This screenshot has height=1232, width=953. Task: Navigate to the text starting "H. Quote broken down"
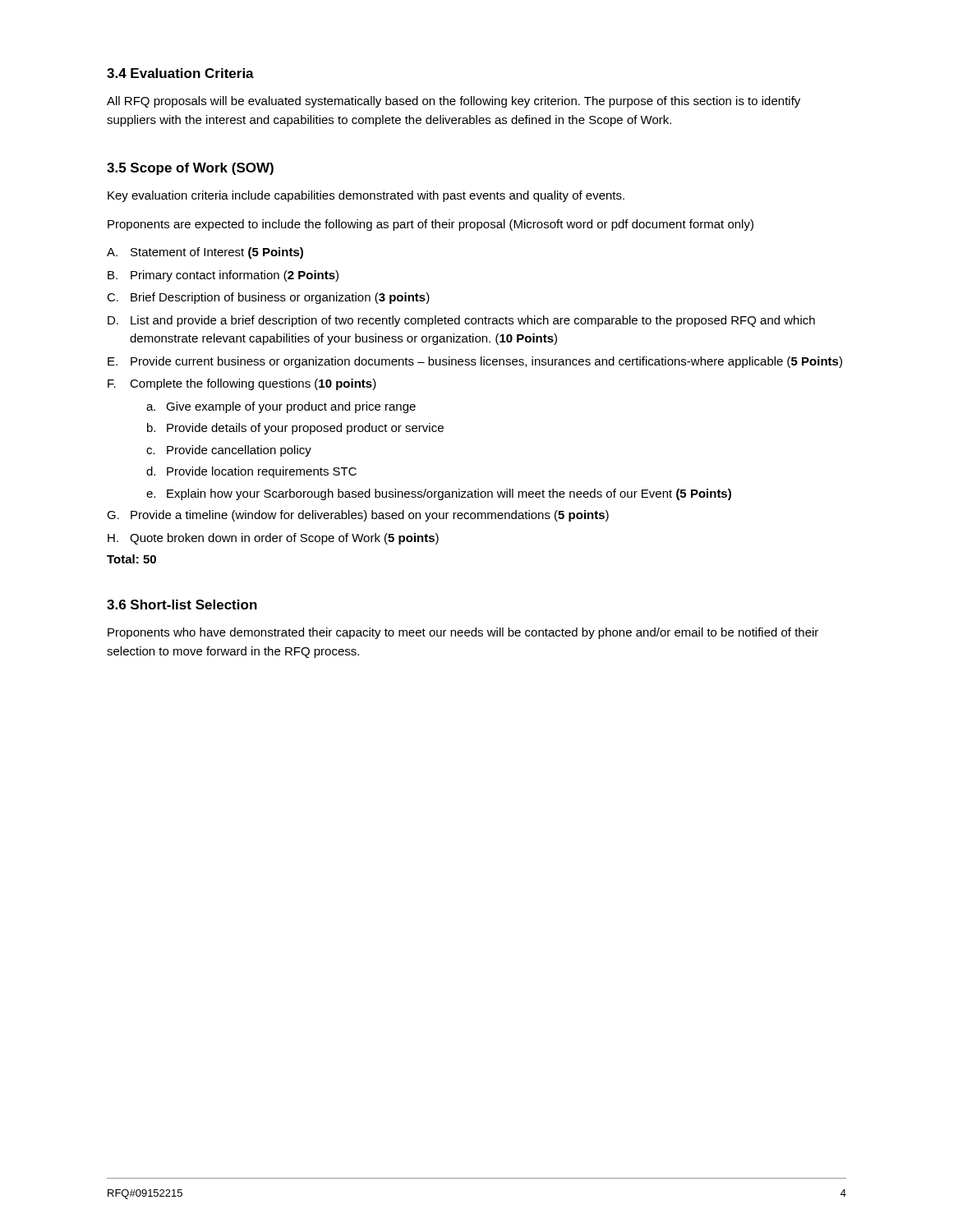point(273,538)
